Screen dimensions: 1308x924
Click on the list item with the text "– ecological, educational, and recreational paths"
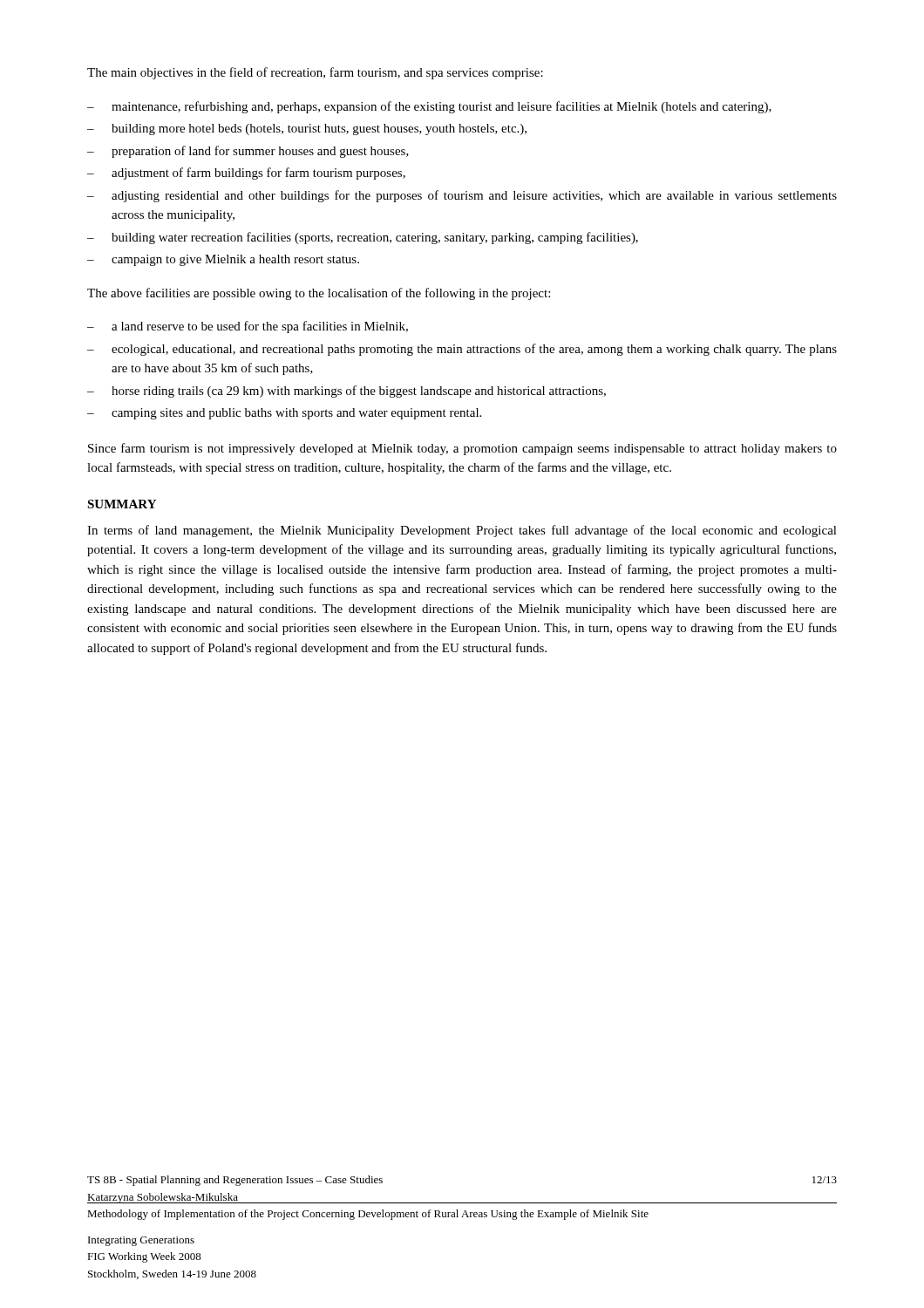point(462,358)
